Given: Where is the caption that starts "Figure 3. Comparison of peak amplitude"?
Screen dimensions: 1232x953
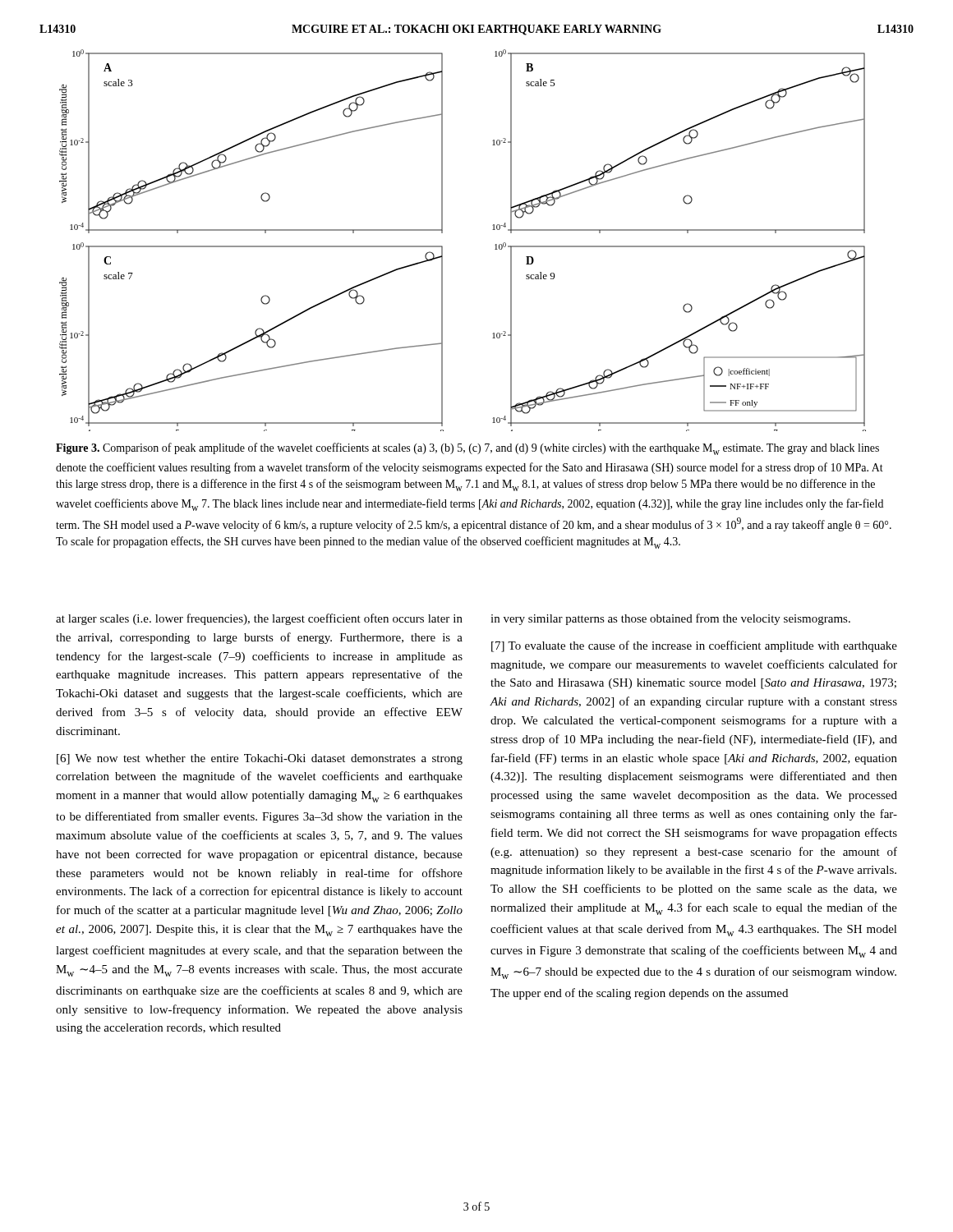Looking at the screenshot, I should (x=474, y=497).
